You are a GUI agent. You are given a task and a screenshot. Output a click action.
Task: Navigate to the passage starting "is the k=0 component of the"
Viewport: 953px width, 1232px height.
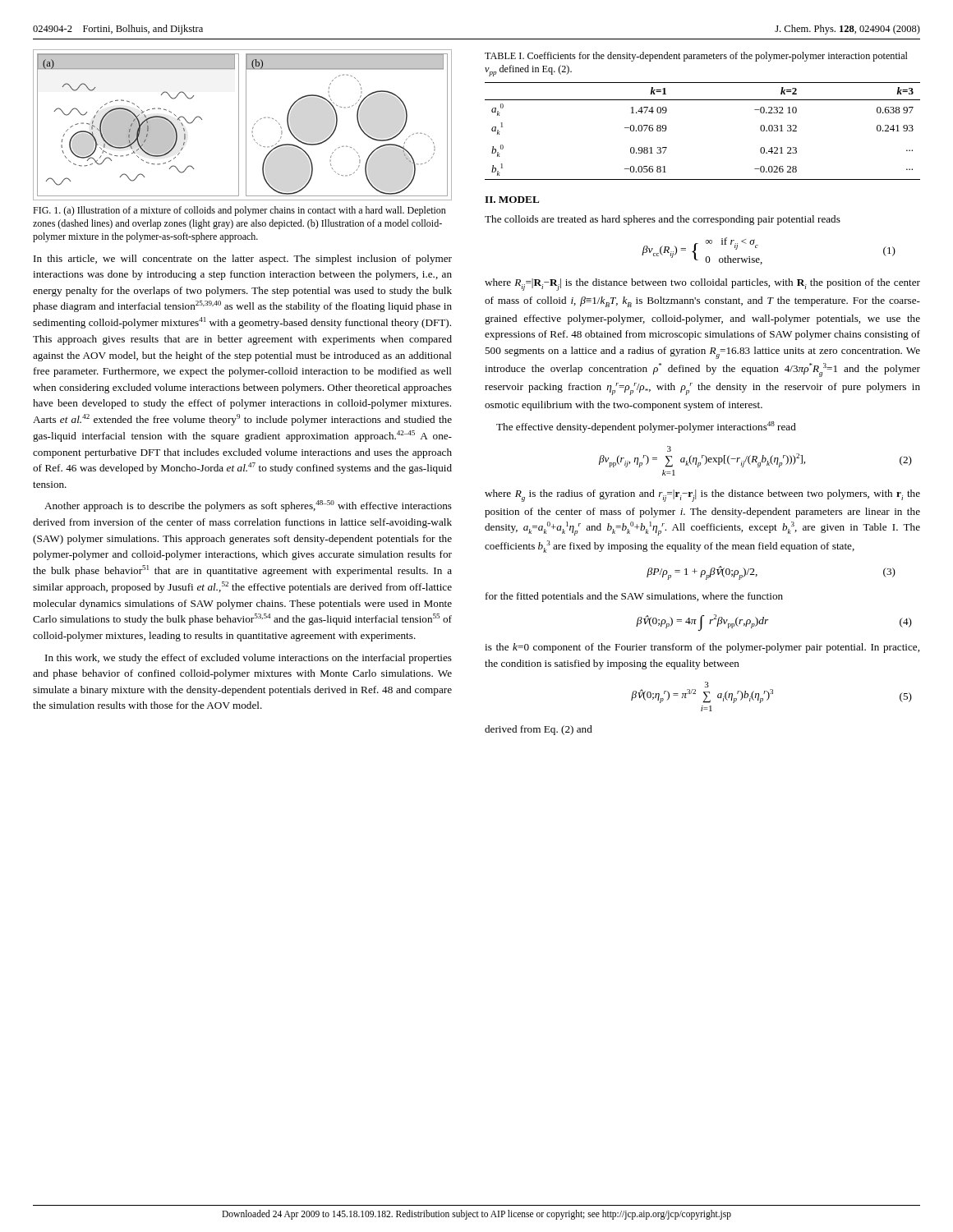coord(702,655)
